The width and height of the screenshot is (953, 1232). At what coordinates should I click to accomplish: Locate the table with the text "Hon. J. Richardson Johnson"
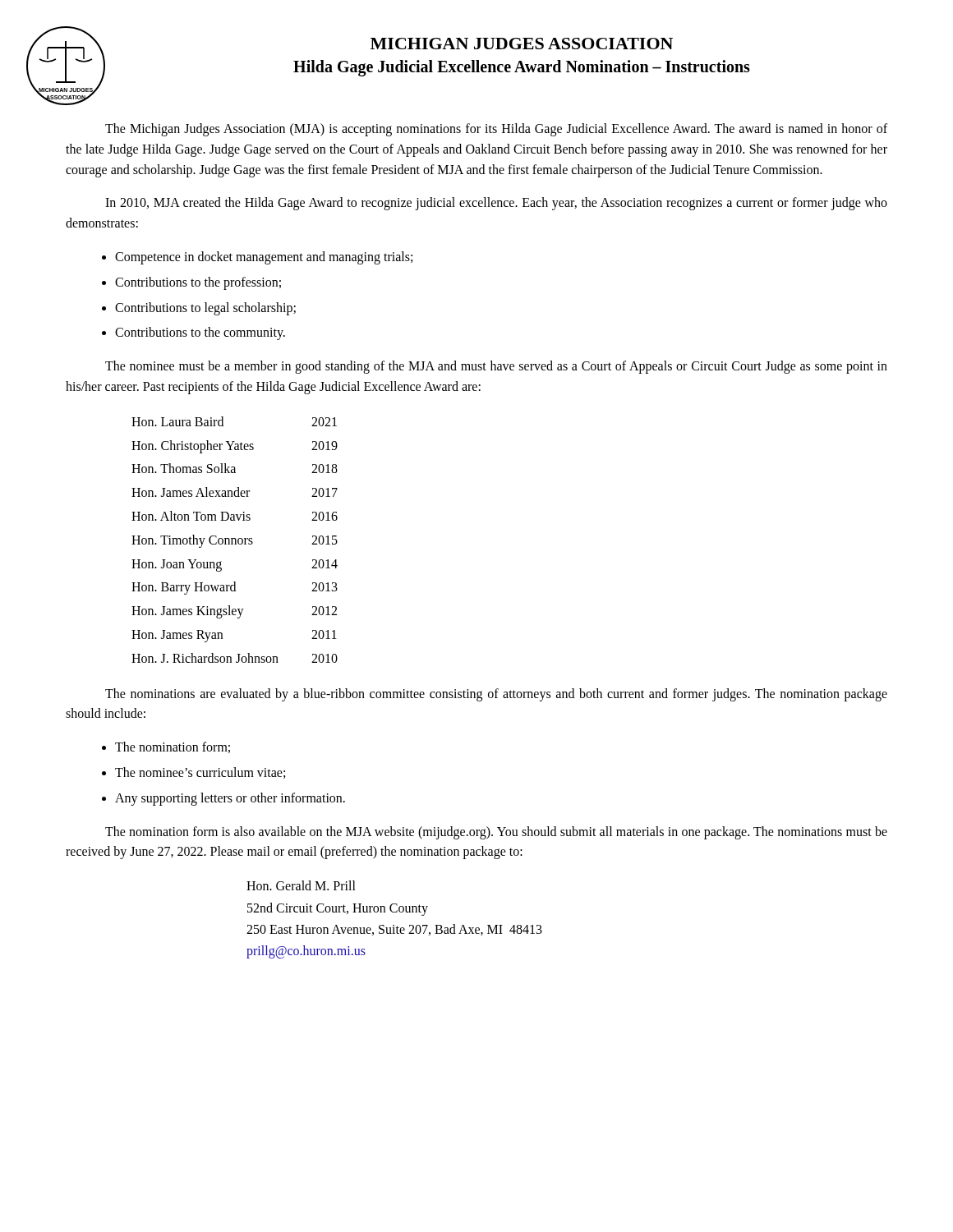[x=509, y=541]
